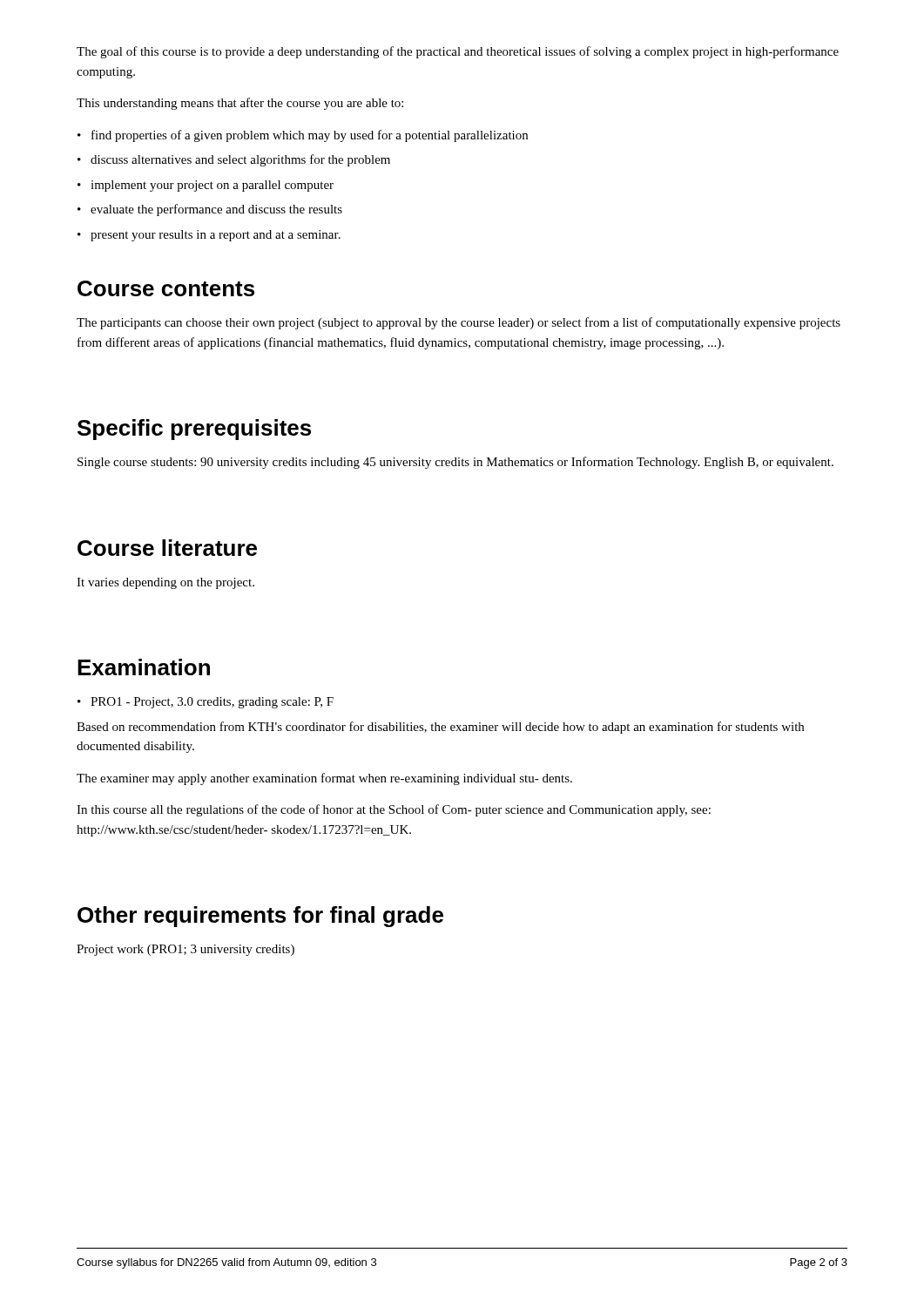Image resolution: width=924 pixels, height=1307 pixels.
Task: Locate the text block containing "The examiner may apply another examination format when"
Action: click(325, 778)
